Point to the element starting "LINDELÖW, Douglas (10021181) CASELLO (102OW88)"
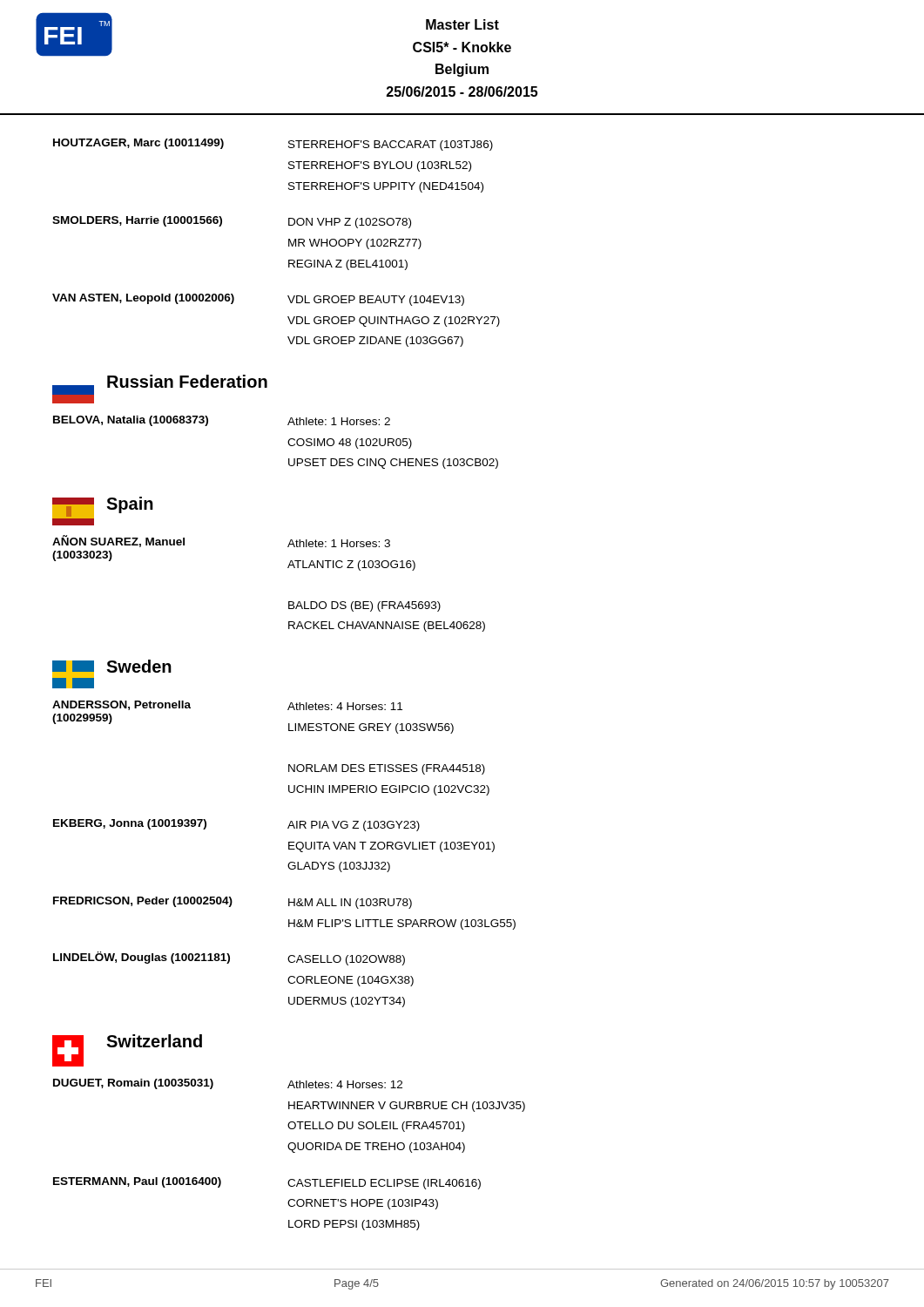This screenshot has height=1307, width=924. tap(229, 958)
